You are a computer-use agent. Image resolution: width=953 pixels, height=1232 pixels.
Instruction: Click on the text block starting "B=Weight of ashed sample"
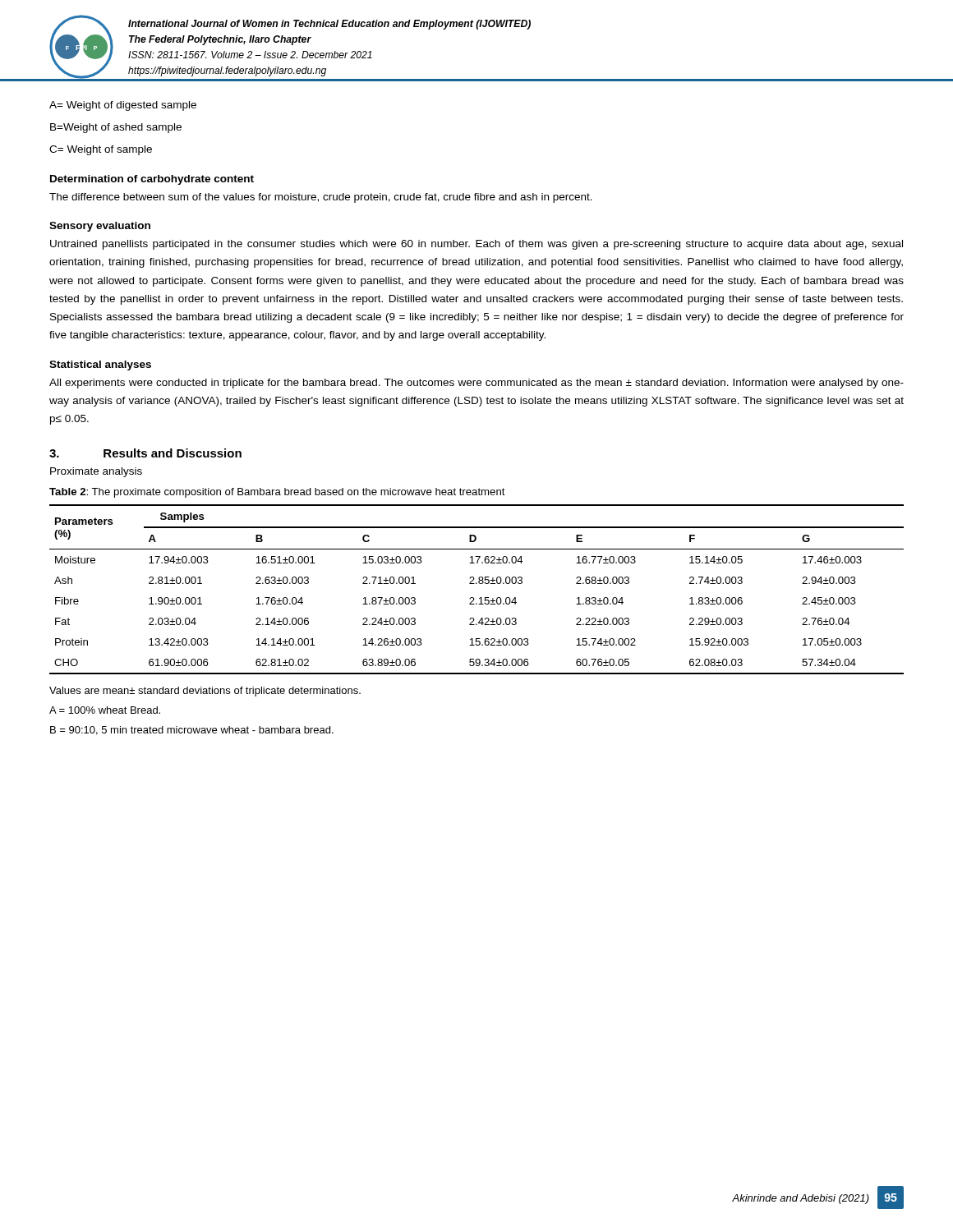point(116,127)
